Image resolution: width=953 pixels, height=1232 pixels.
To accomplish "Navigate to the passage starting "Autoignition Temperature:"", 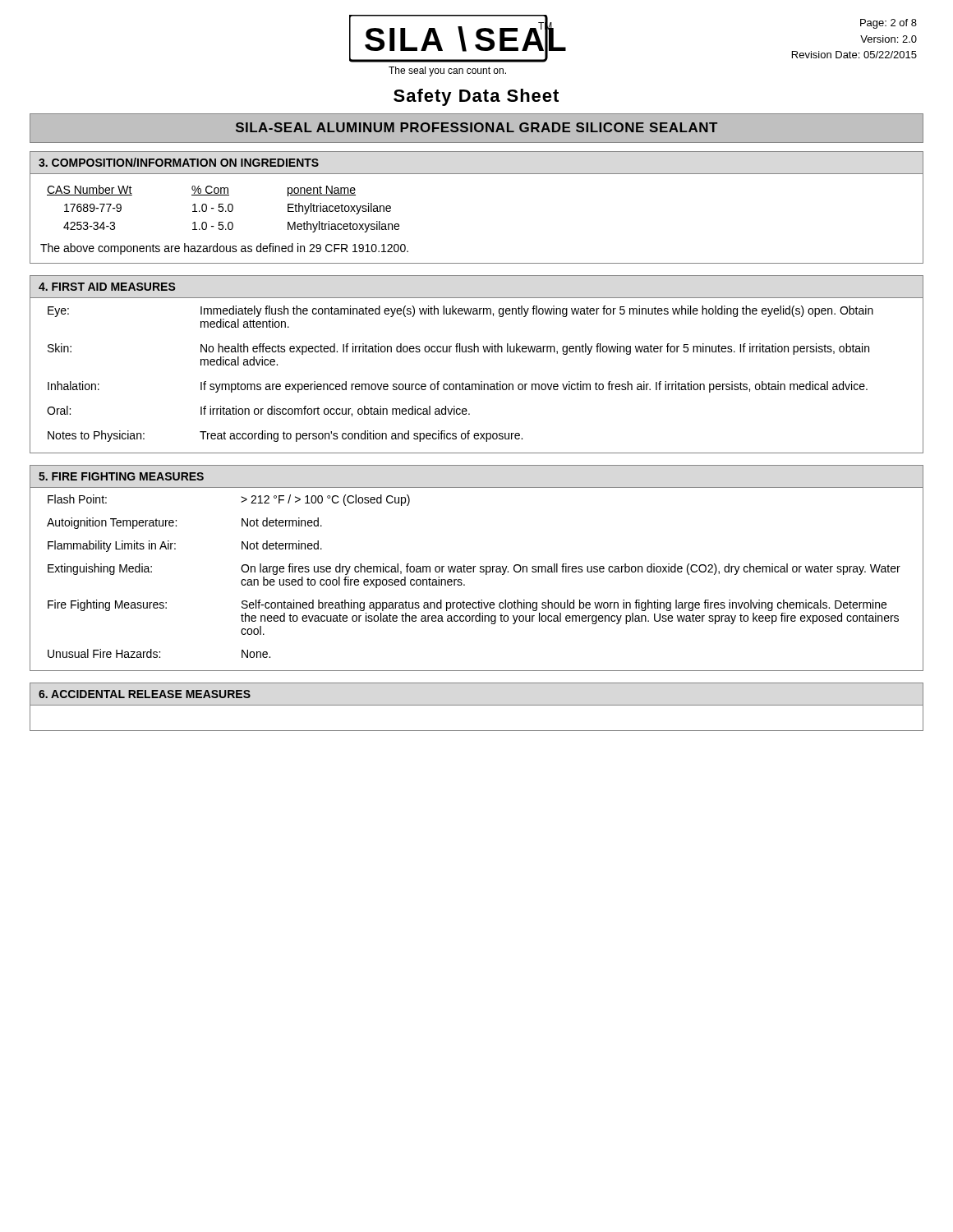I will (x=112, y=522).
